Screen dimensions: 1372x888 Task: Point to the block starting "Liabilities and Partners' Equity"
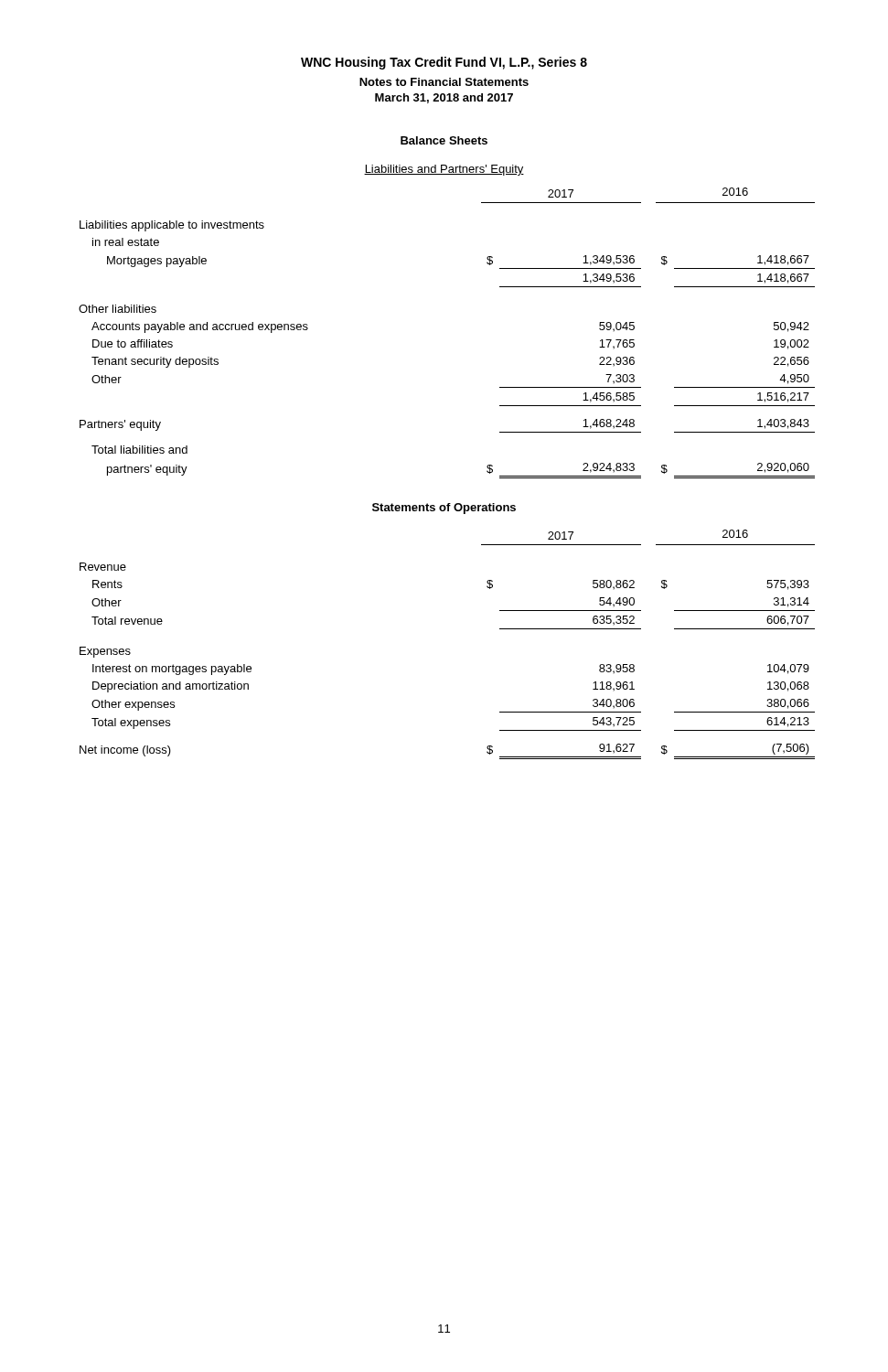444,169
